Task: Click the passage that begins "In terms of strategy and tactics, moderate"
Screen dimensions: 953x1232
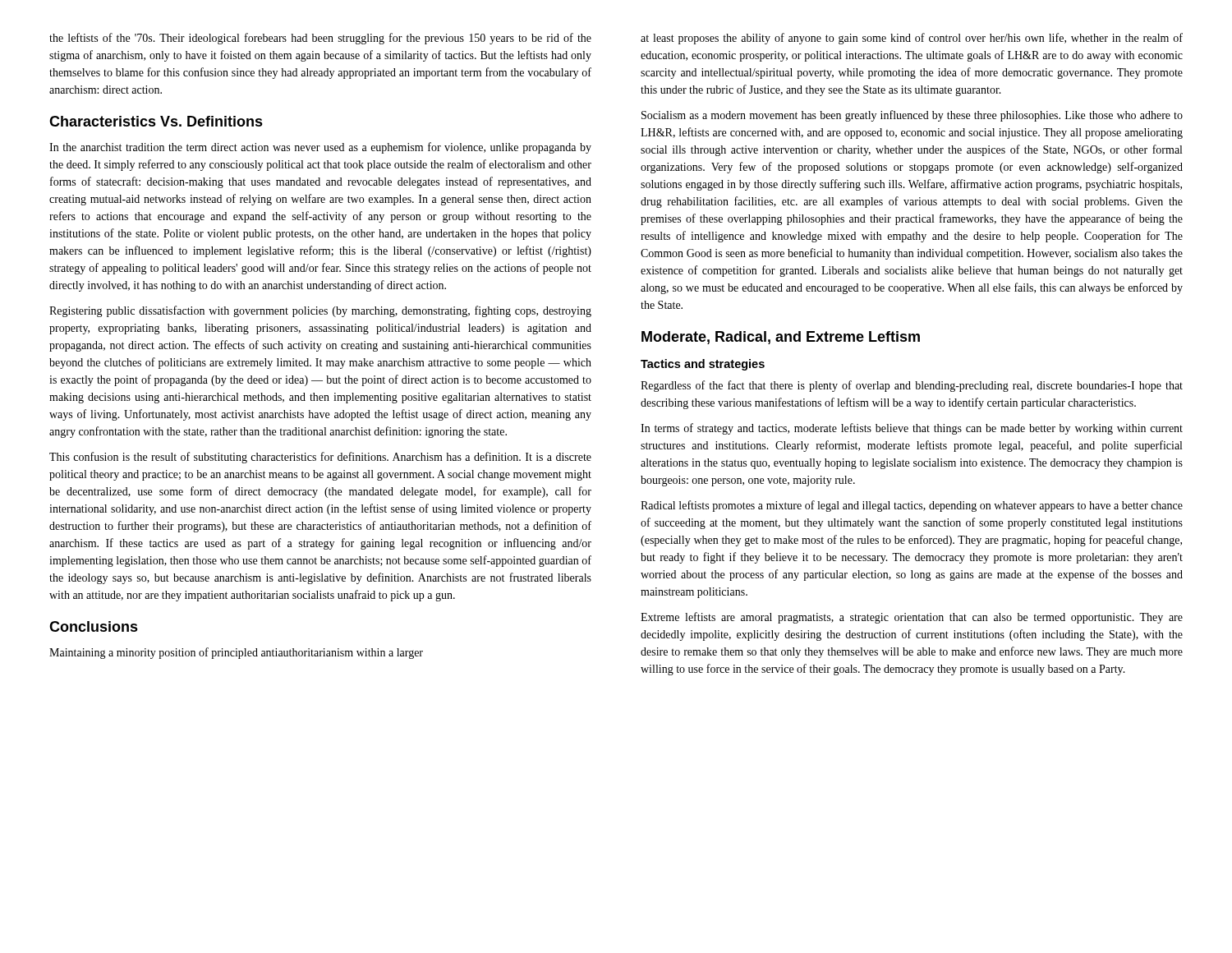Action: [912, 454]
